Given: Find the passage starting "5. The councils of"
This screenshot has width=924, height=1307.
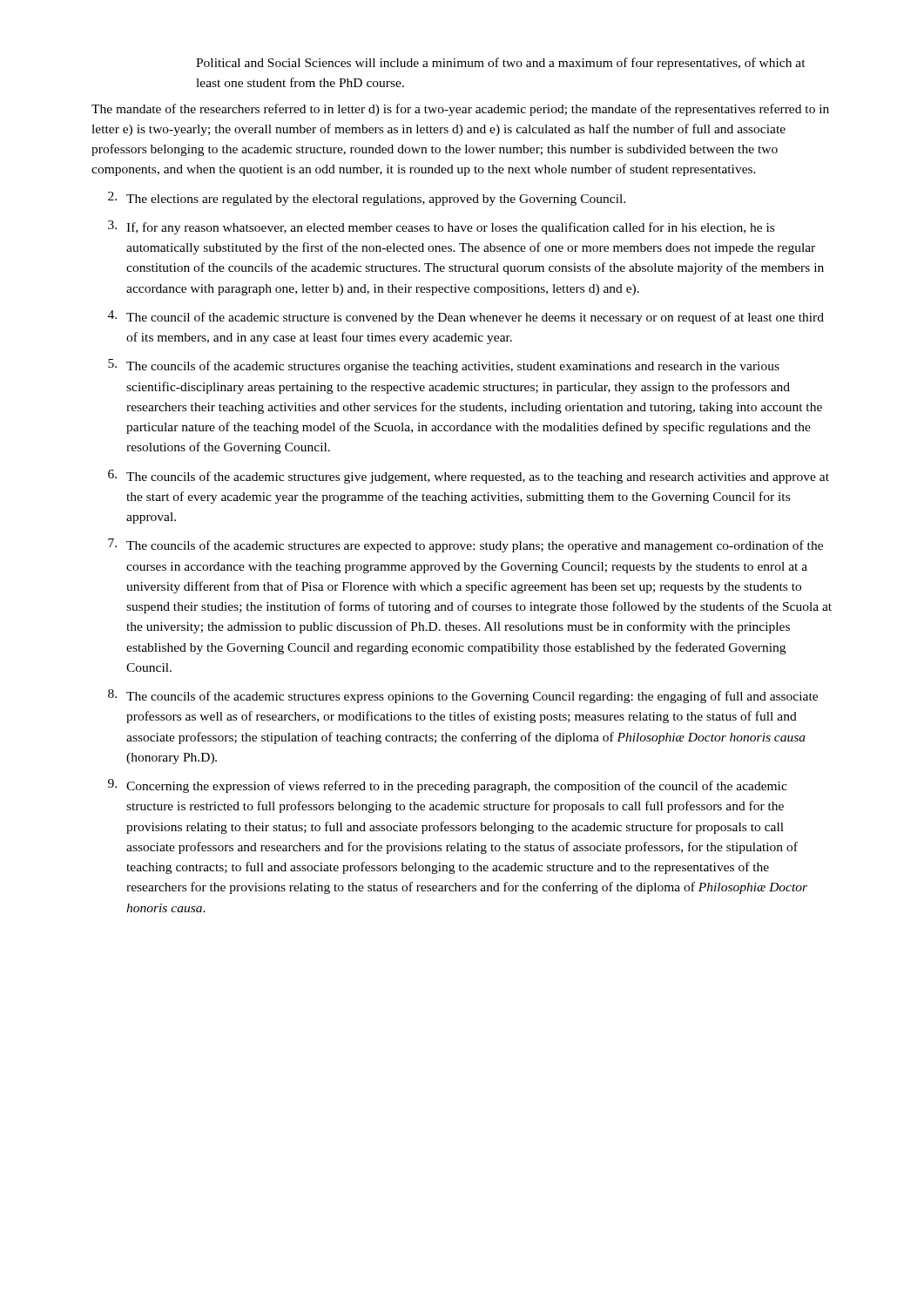Looking at the screenshot, I should 462,406.
